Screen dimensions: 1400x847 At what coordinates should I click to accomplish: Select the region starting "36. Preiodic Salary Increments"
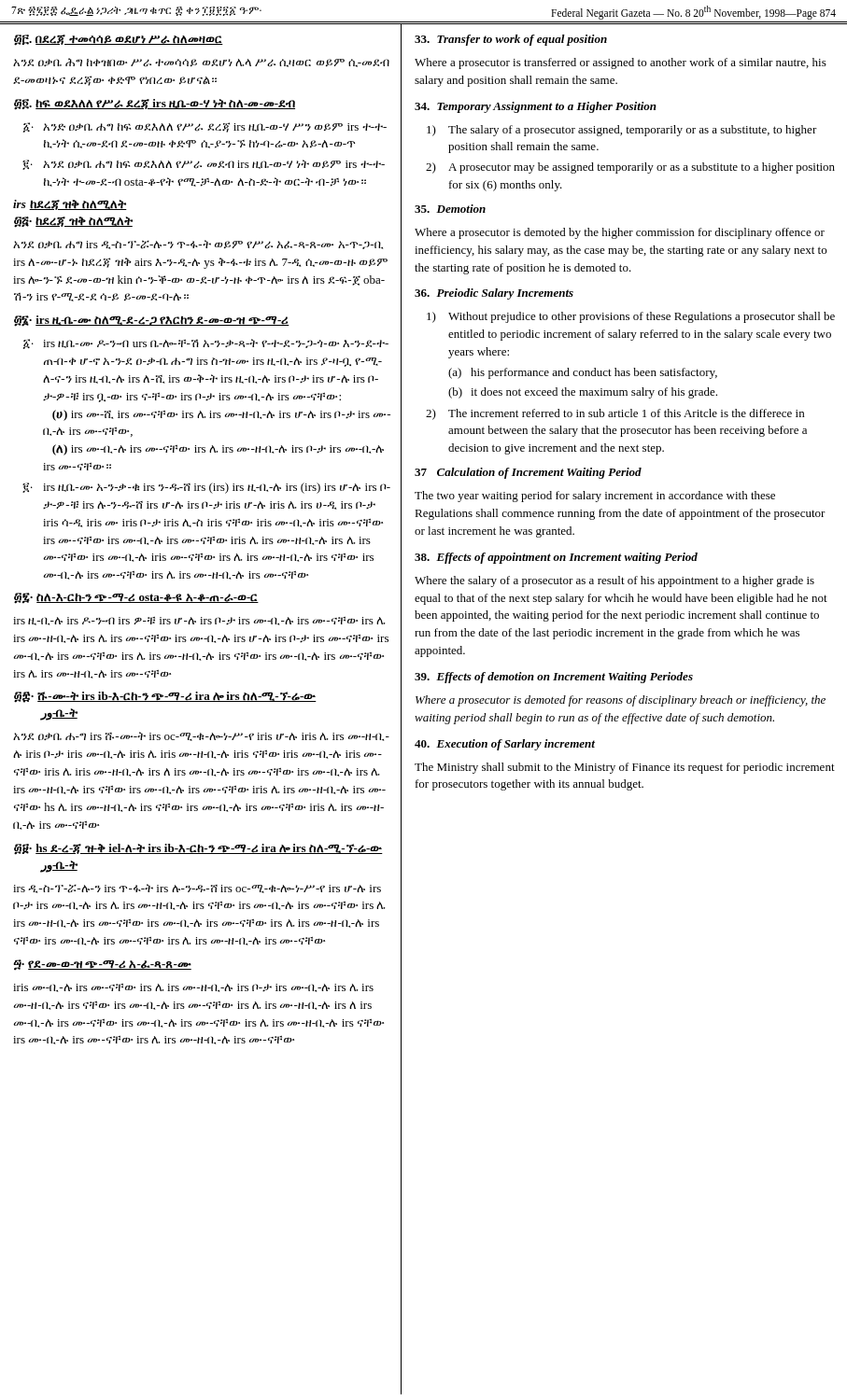[494, 293]
